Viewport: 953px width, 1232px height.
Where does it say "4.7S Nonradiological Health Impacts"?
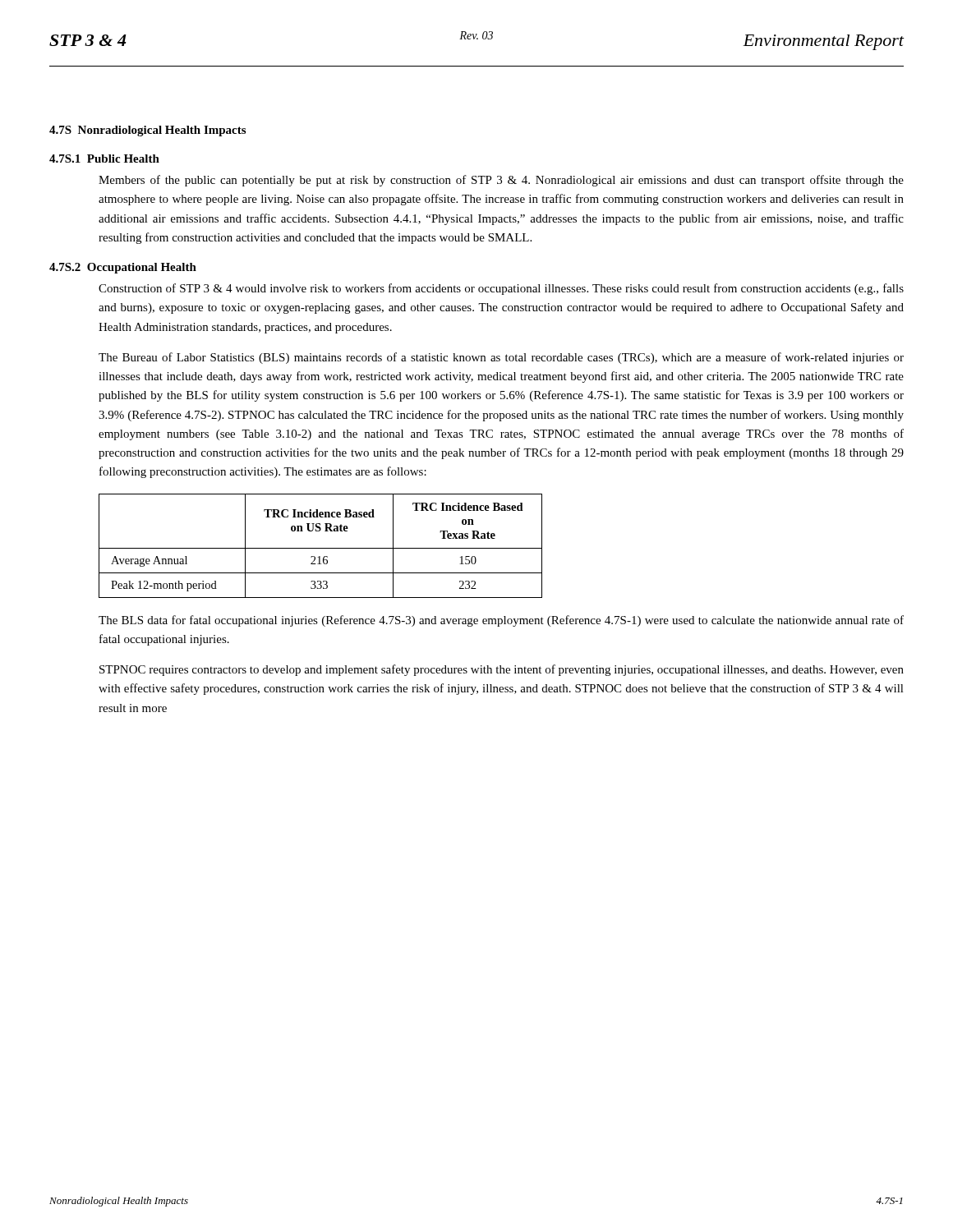148,130
